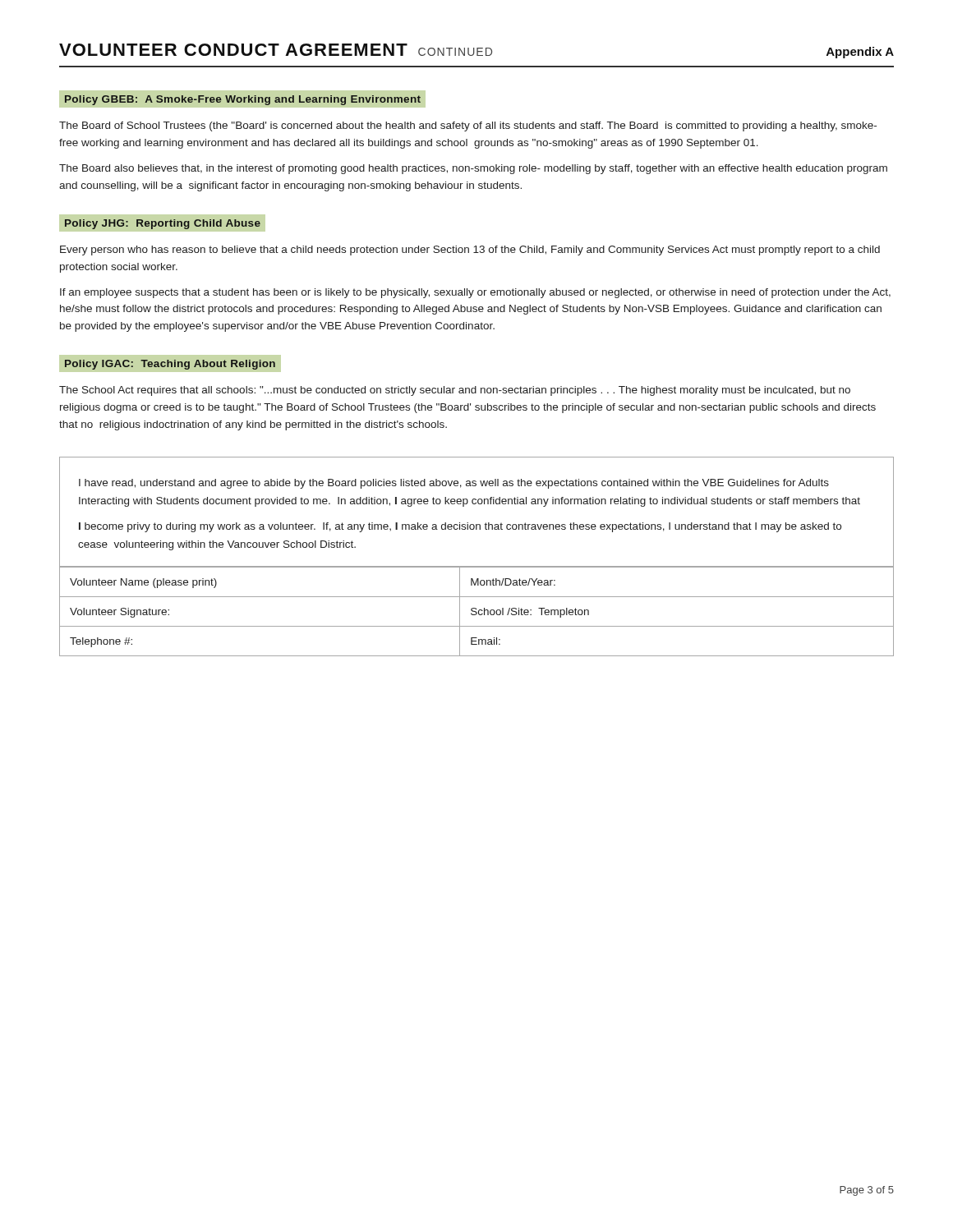
Task: Locate the block of text that opens with "The Board of School Trustees (the "Board'"
Action: click(x=468, y=134)
